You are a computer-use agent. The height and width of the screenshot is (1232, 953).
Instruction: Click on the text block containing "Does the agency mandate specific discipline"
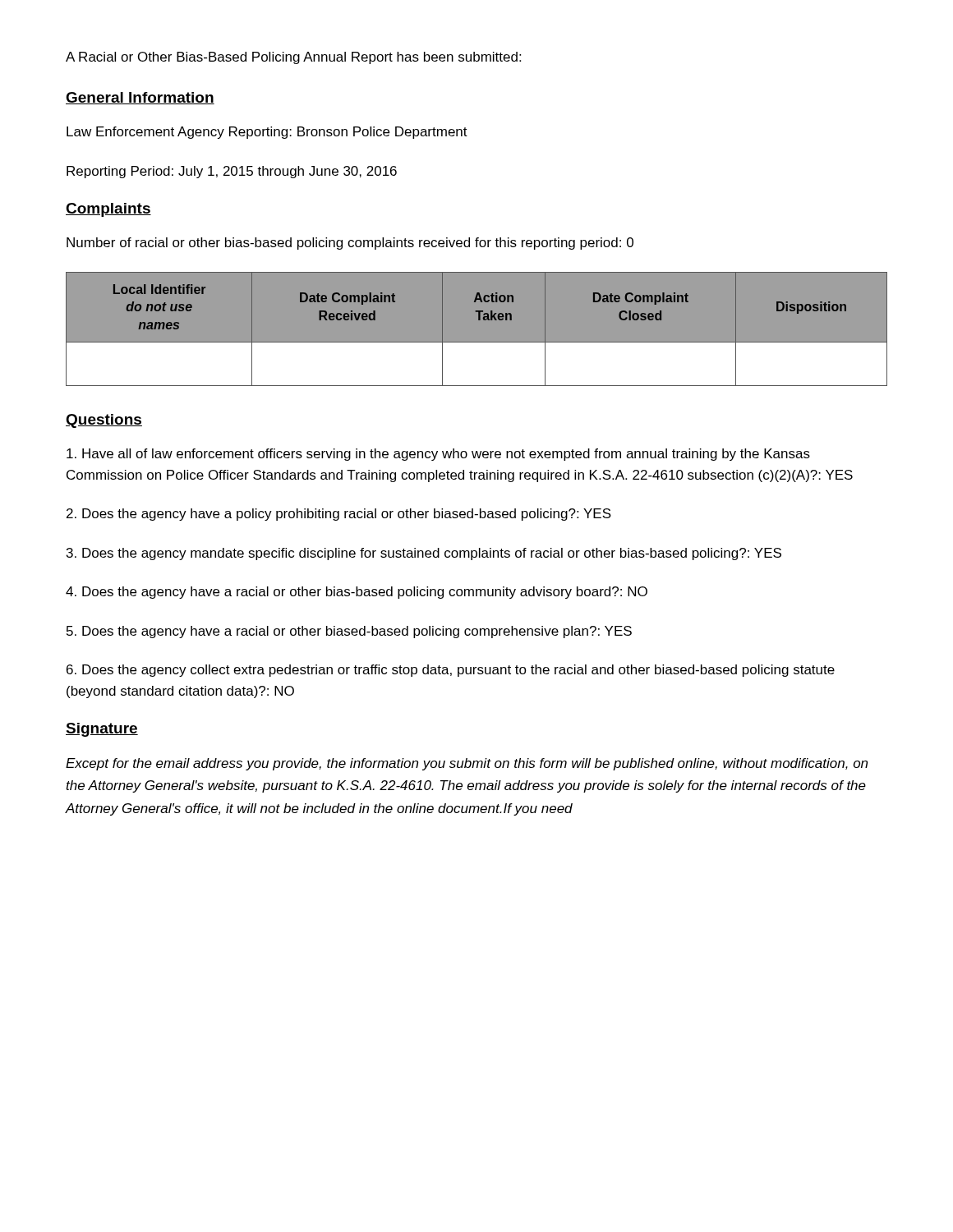pyautogui.click(x=424, y=553)
